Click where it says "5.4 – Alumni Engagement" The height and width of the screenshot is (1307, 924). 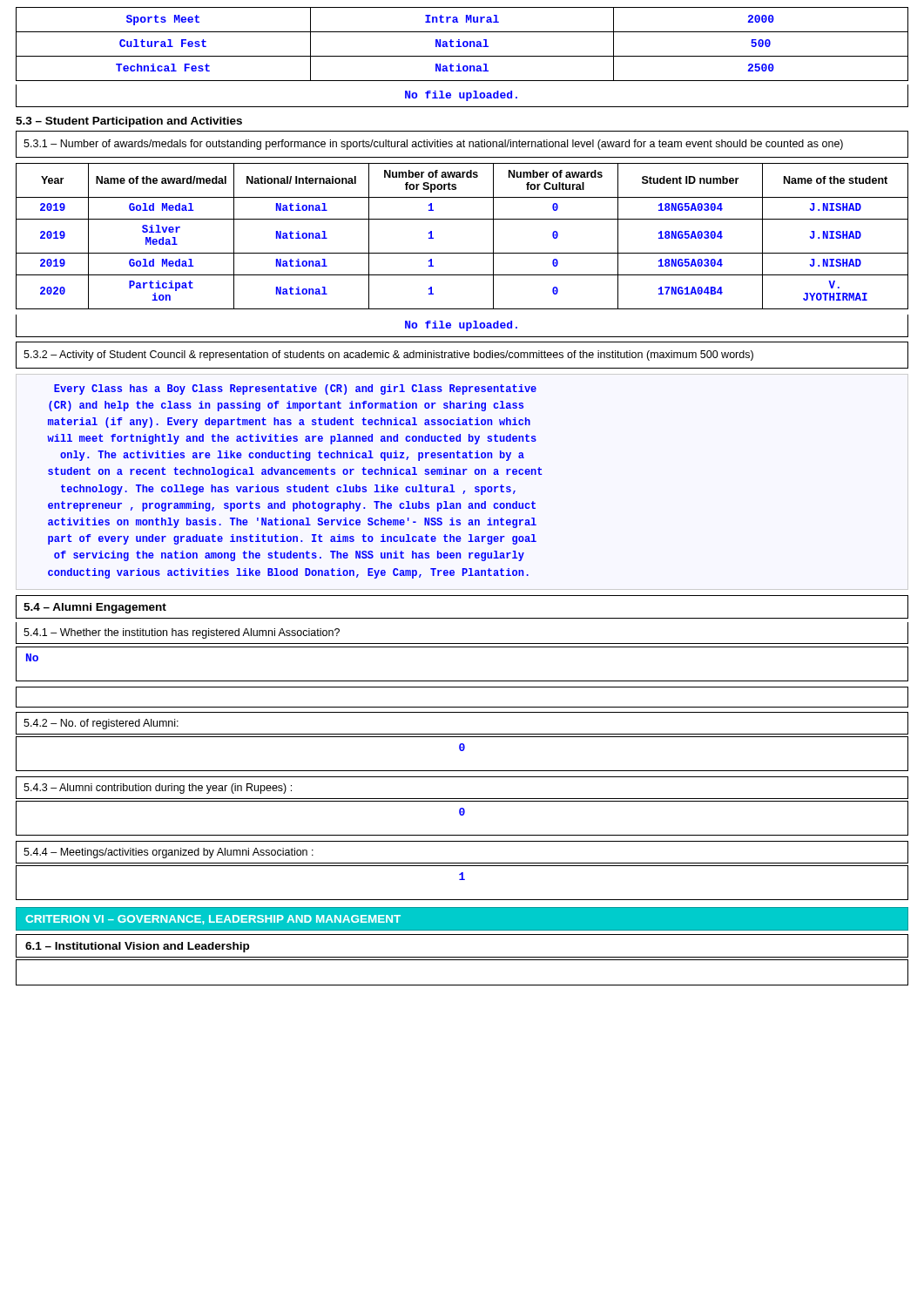(x=95, y=607)
